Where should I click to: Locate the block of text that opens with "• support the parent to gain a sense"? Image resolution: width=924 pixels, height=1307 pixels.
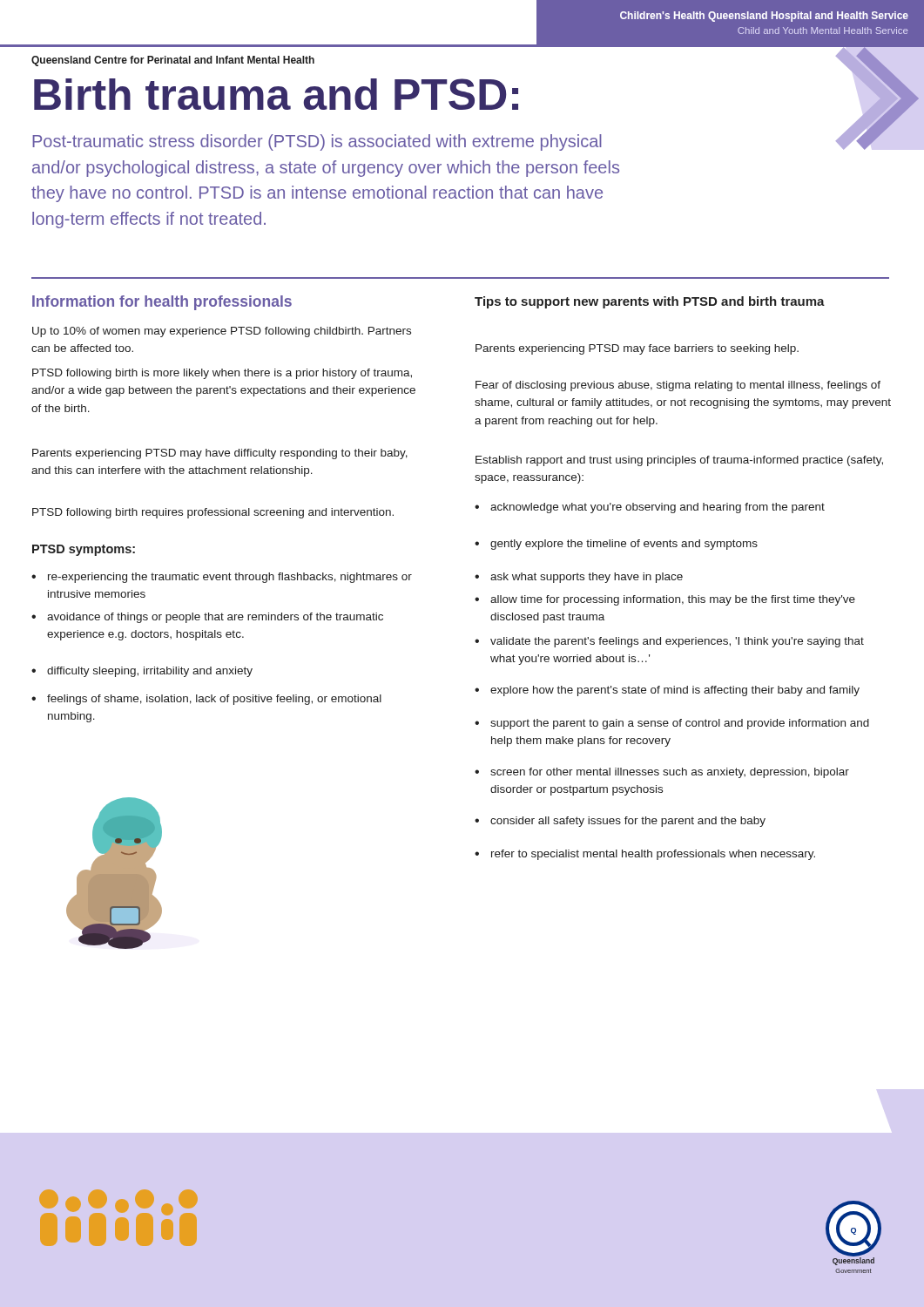[672, 730]
